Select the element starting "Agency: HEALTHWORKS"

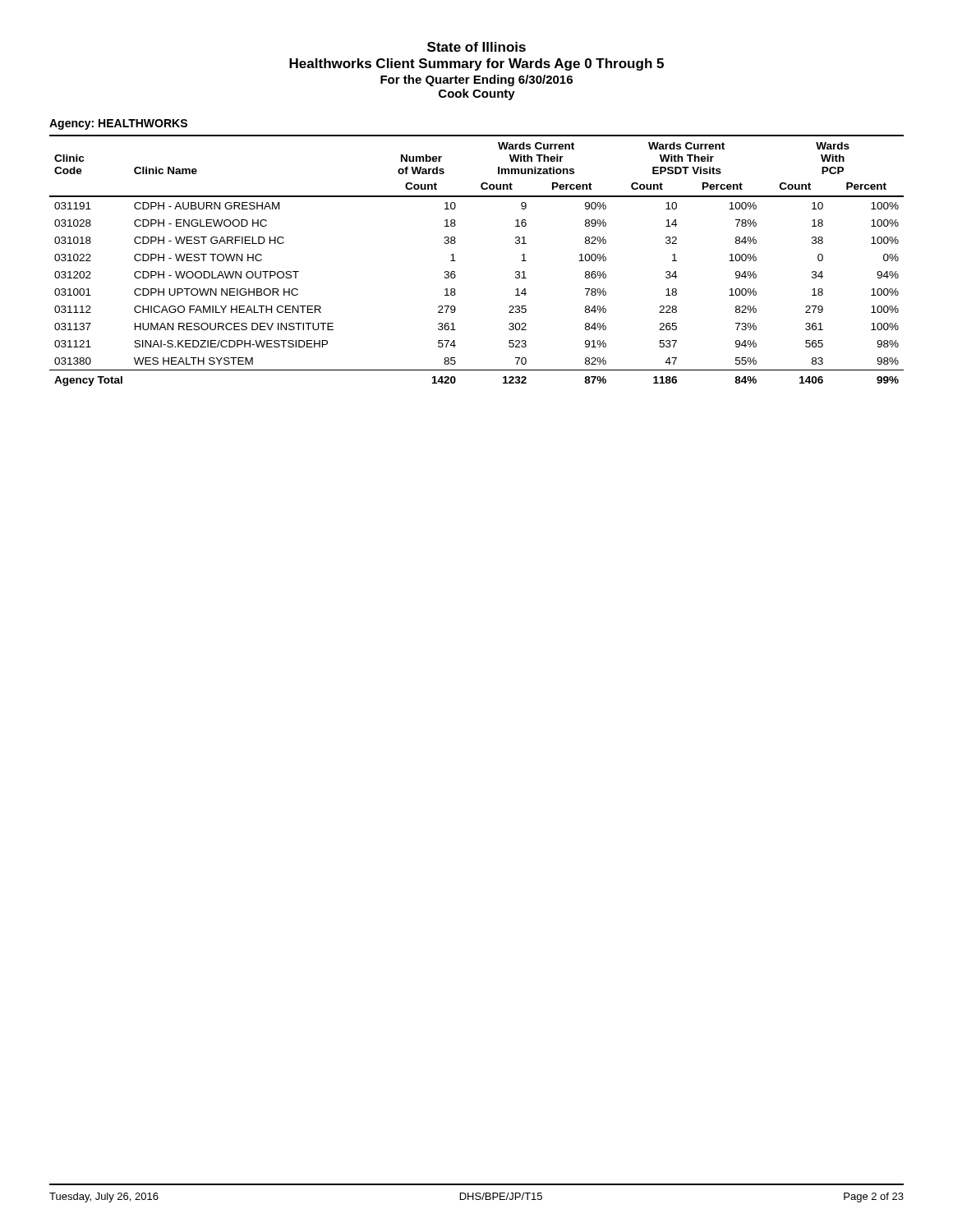pyautogui.click(x=119, y=123)
